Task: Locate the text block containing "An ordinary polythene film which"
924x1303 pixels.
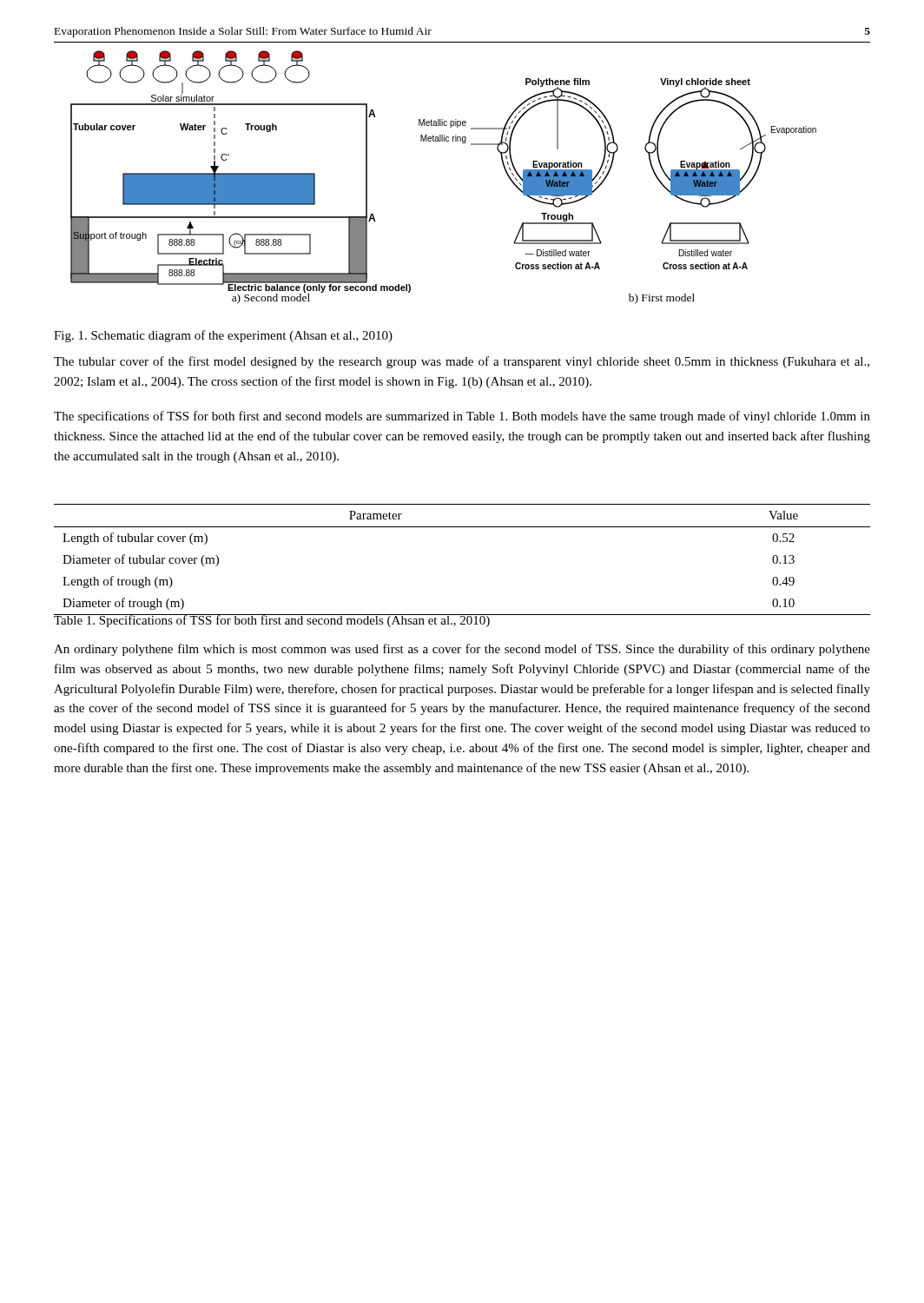Action: point(462,708)
